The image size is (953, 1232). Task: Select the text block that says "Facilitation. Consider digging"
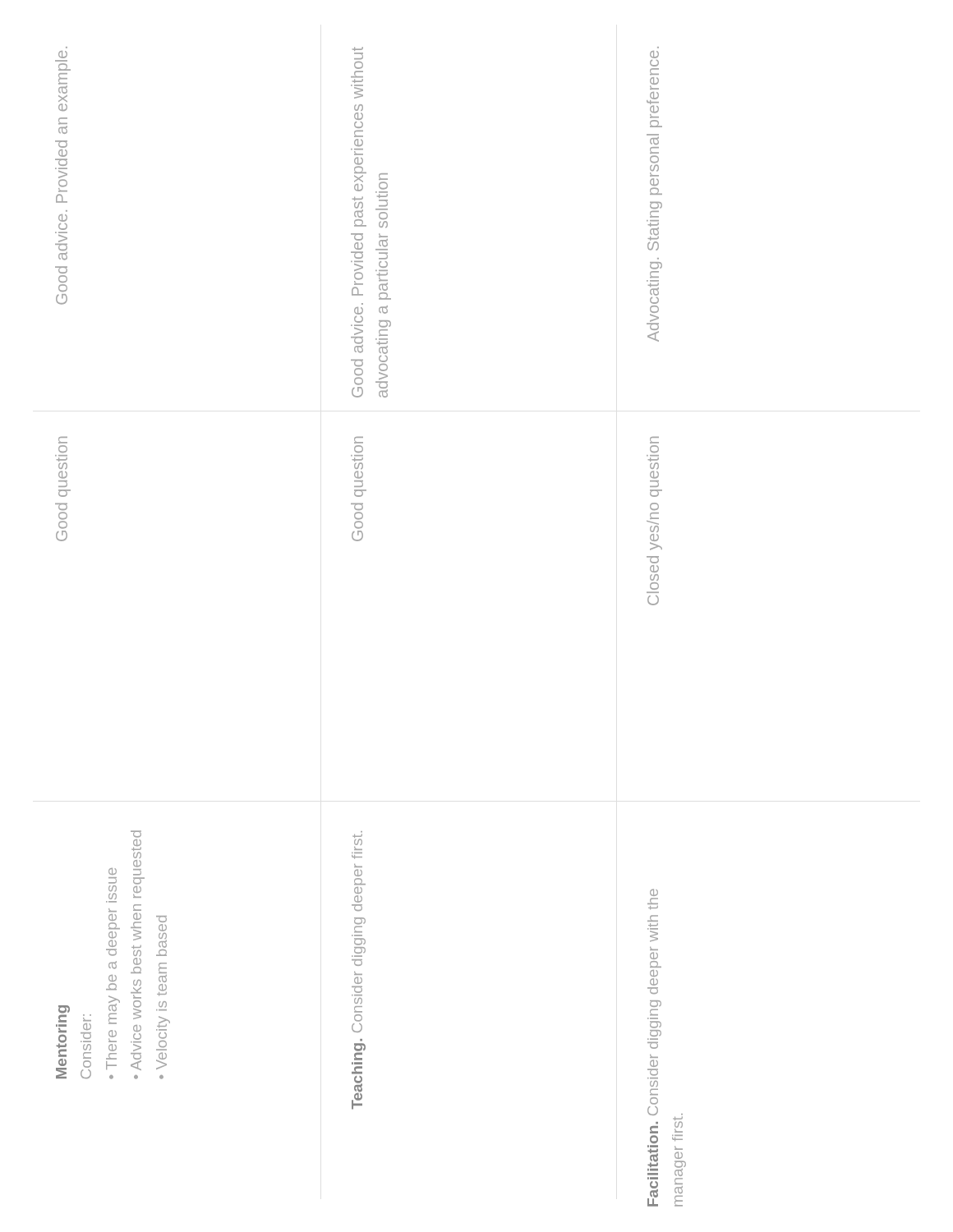[x=666, y=1018]
